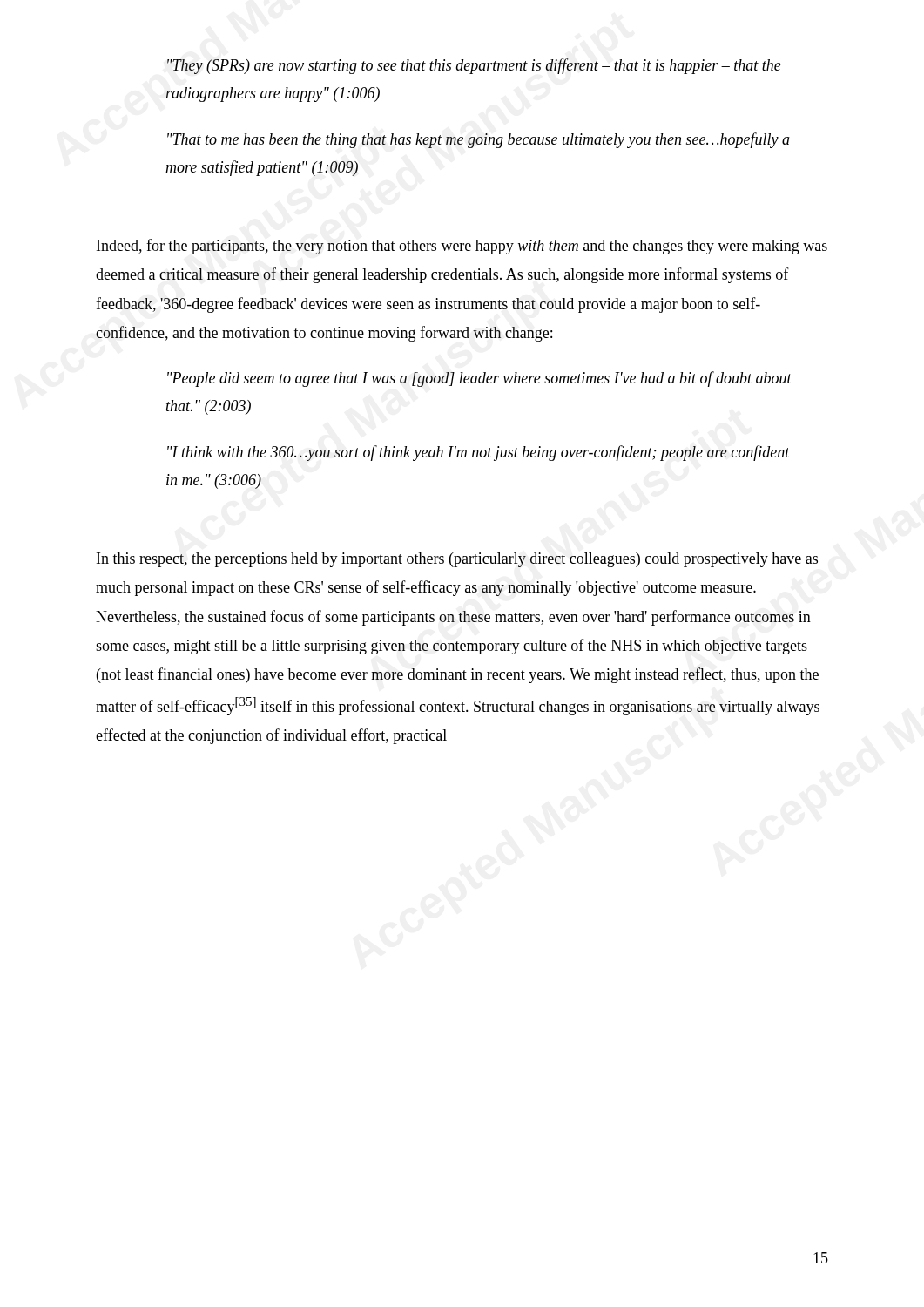Locate the block starting ""They (SPRs) are now starting to see"

[x=474, y=66]
